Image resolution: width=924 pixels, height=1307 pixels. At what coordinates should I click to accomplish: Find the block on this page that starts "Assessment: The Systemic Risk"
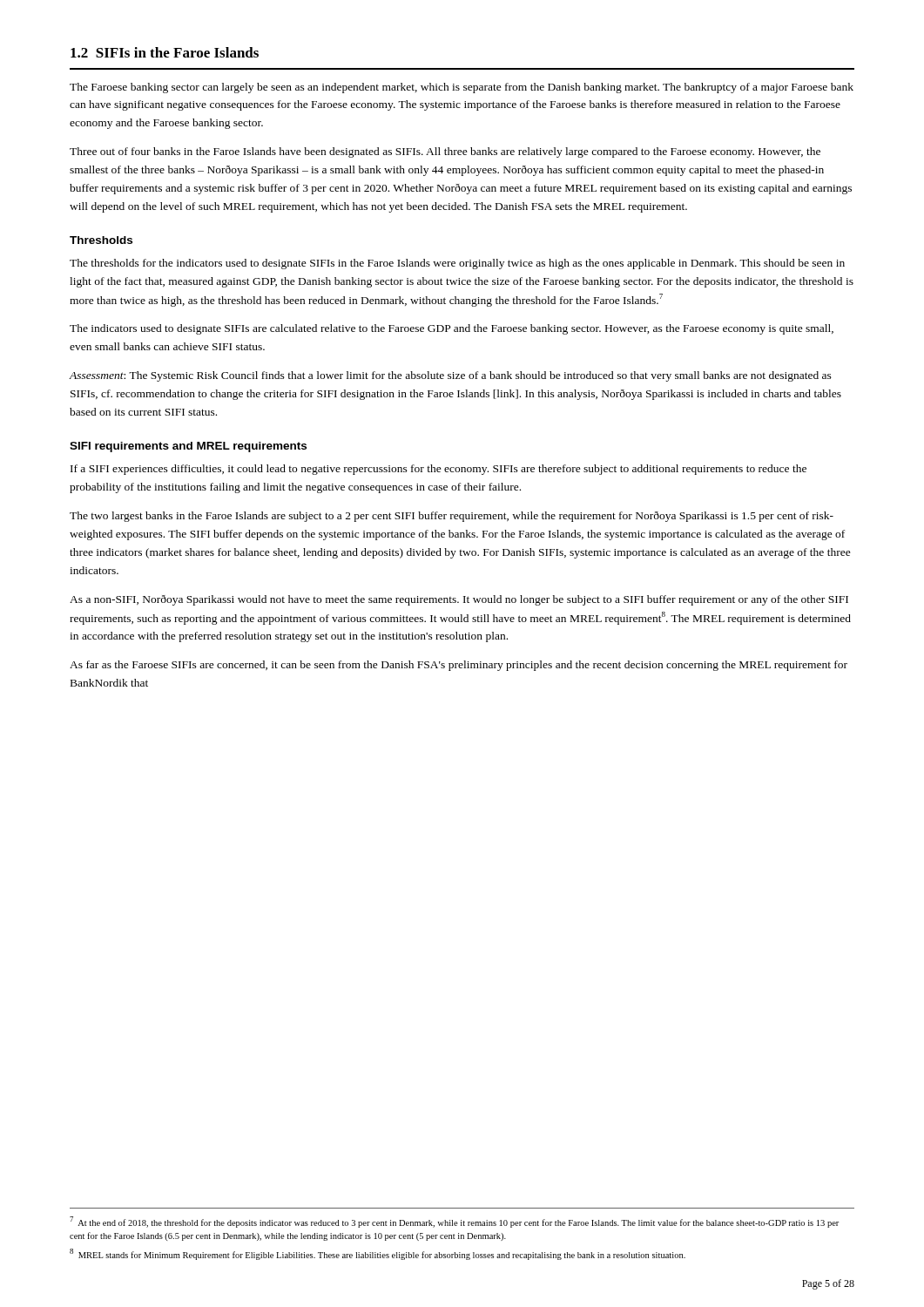pyautogui.click(x=462, y=394)
